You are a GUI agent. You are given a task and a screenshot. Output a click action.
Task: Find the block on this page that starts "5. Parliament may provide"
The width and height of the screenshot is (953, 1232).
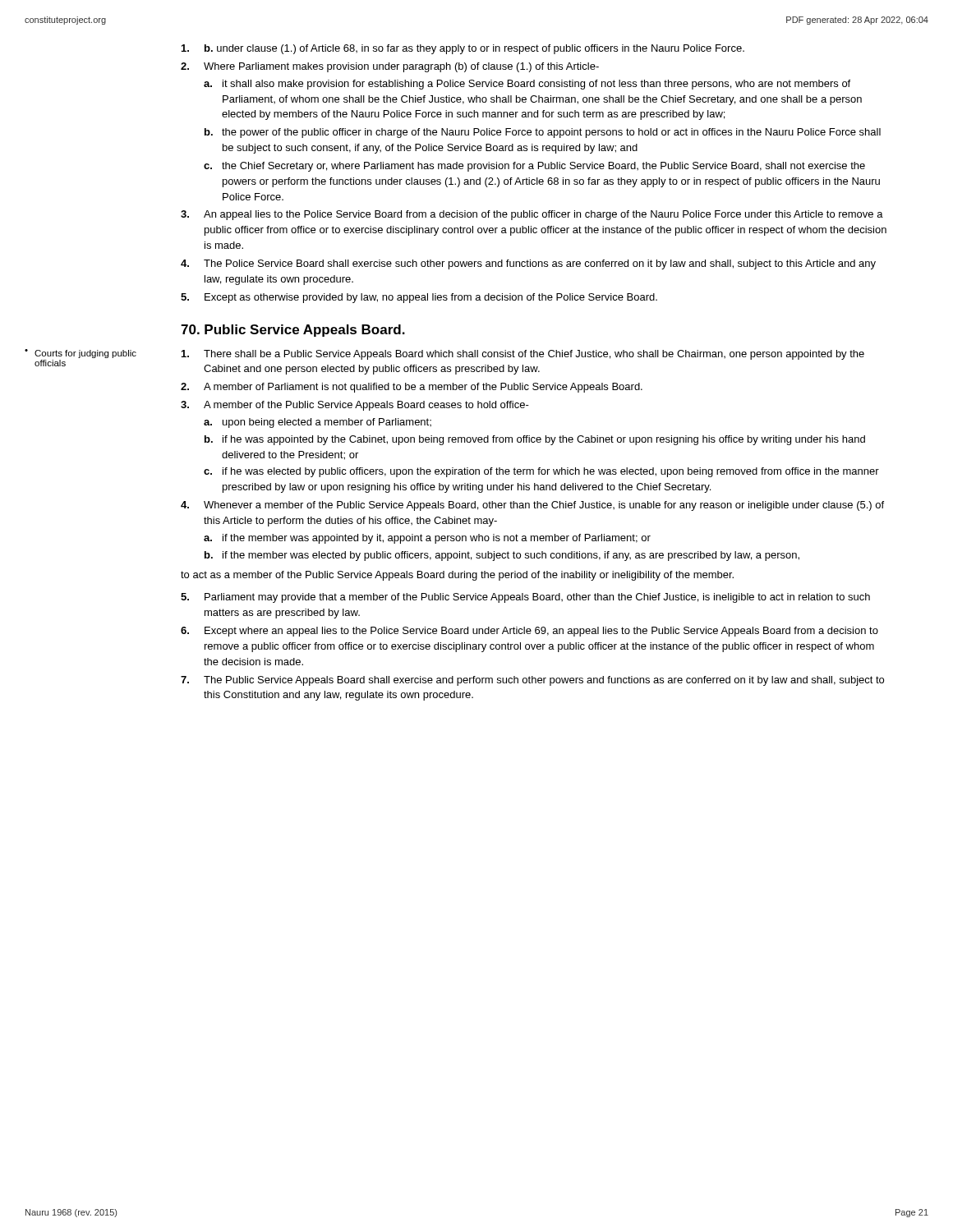point(534,605)
